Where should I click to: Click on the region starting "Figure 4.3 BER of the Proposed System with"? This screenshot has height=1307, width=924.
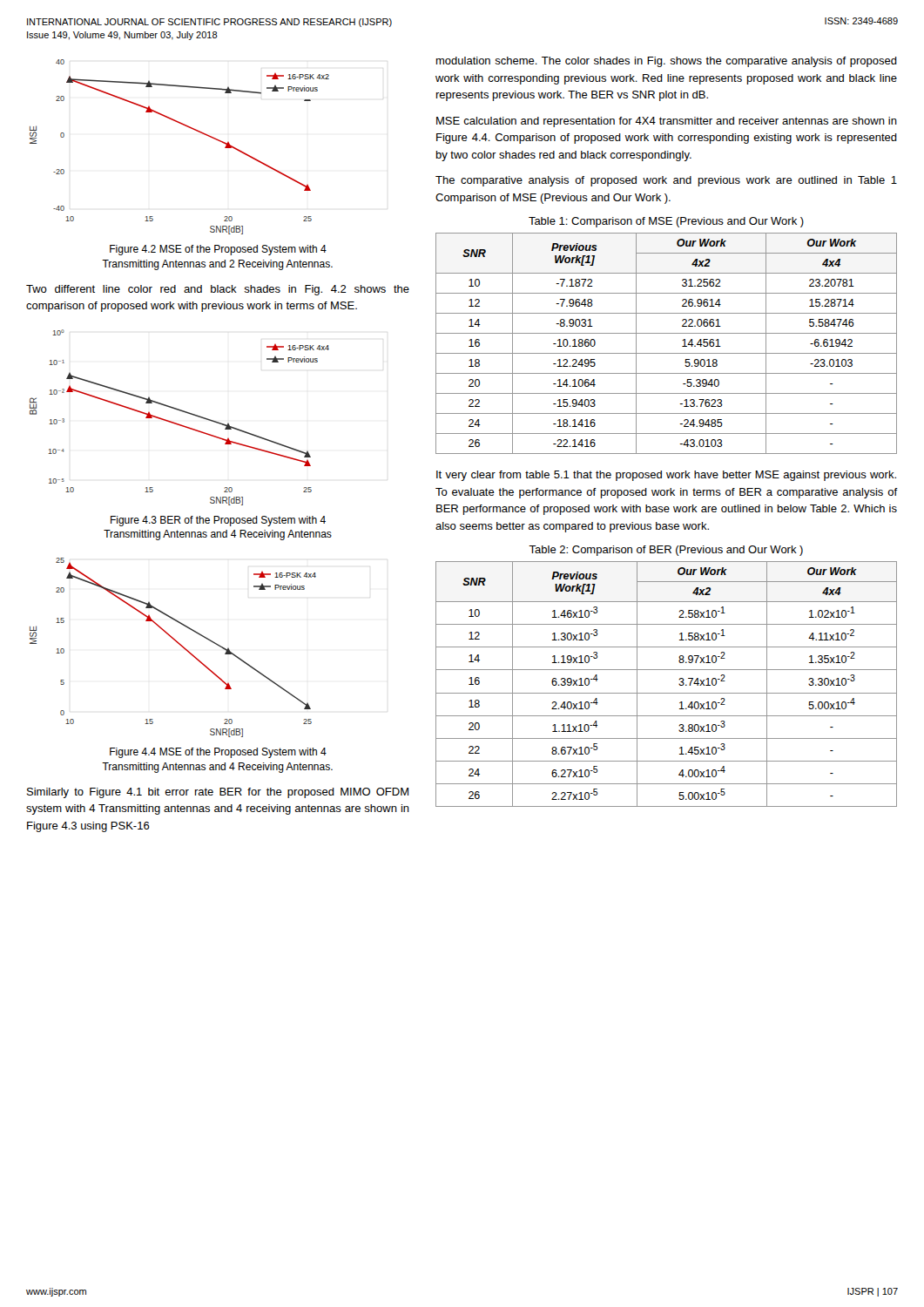point(218,527)
